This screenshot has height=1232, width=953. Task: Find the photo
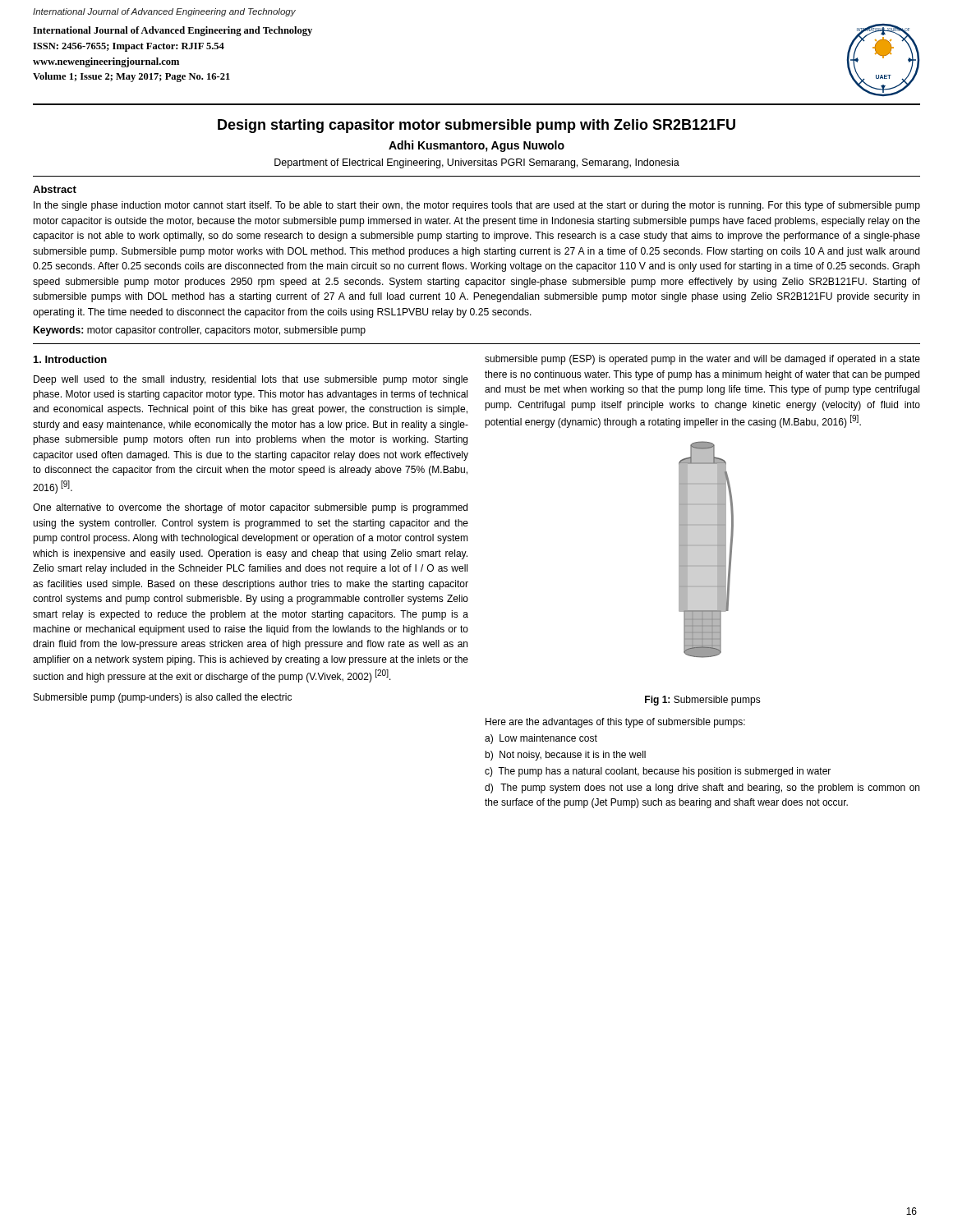[x=702, y=564]
